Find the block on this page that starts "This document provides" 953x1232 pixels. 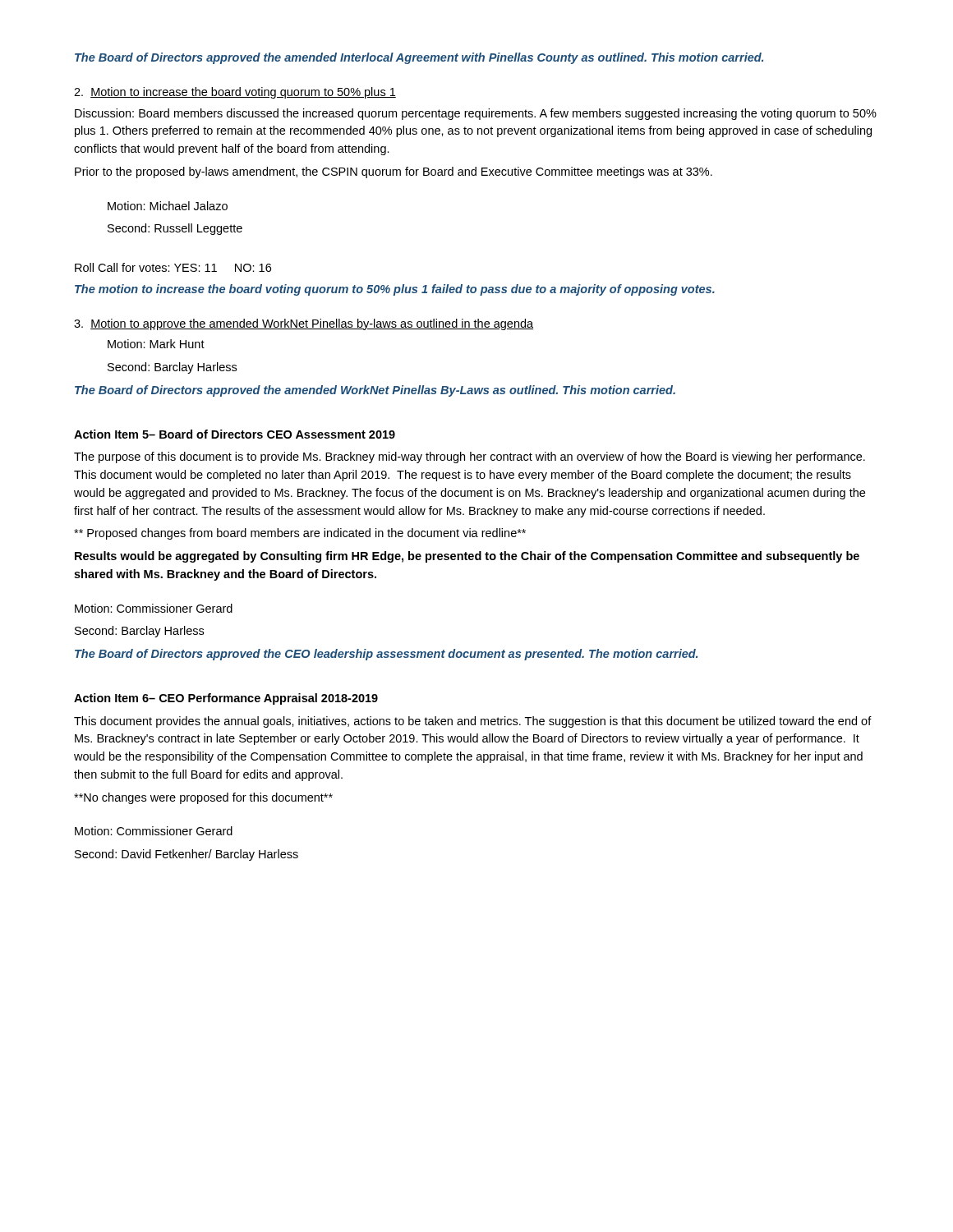pos(476,760)
